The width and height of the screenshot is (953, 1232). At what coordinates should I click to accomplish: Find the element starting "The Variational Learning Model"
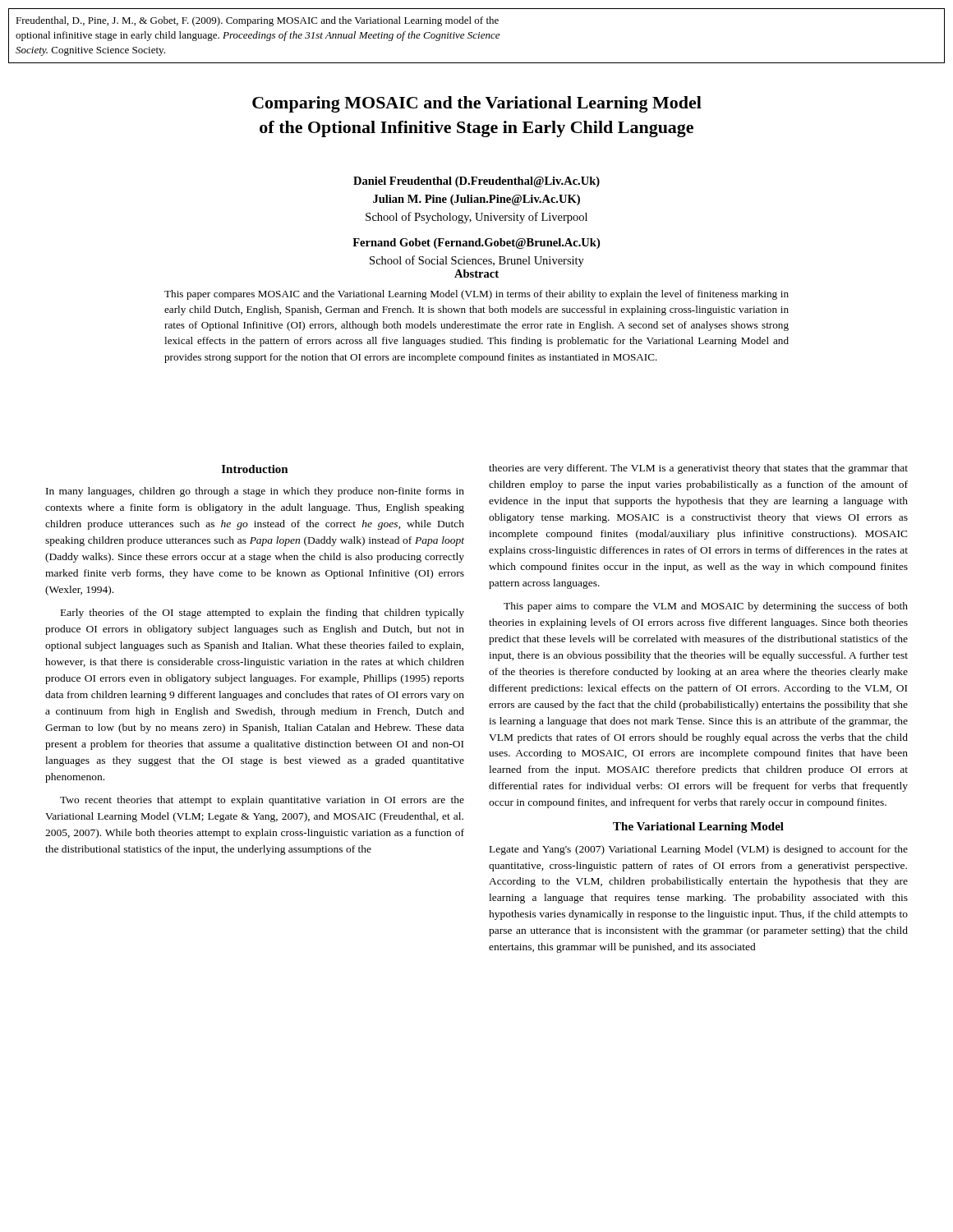click(698, 827)
